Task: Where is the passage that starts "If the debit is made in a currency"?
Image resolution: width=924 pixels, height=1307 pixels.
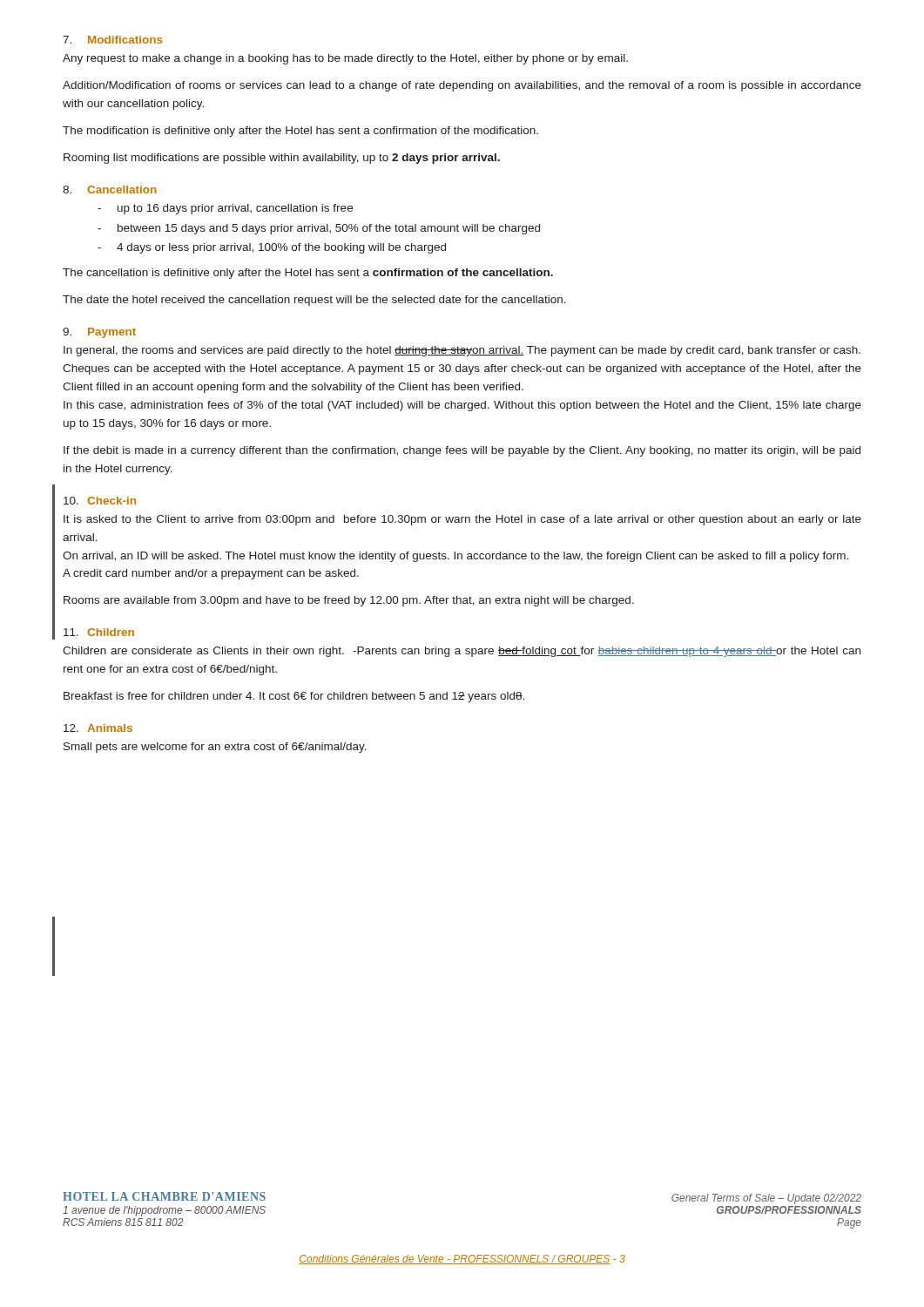Action: click(462, 459)
